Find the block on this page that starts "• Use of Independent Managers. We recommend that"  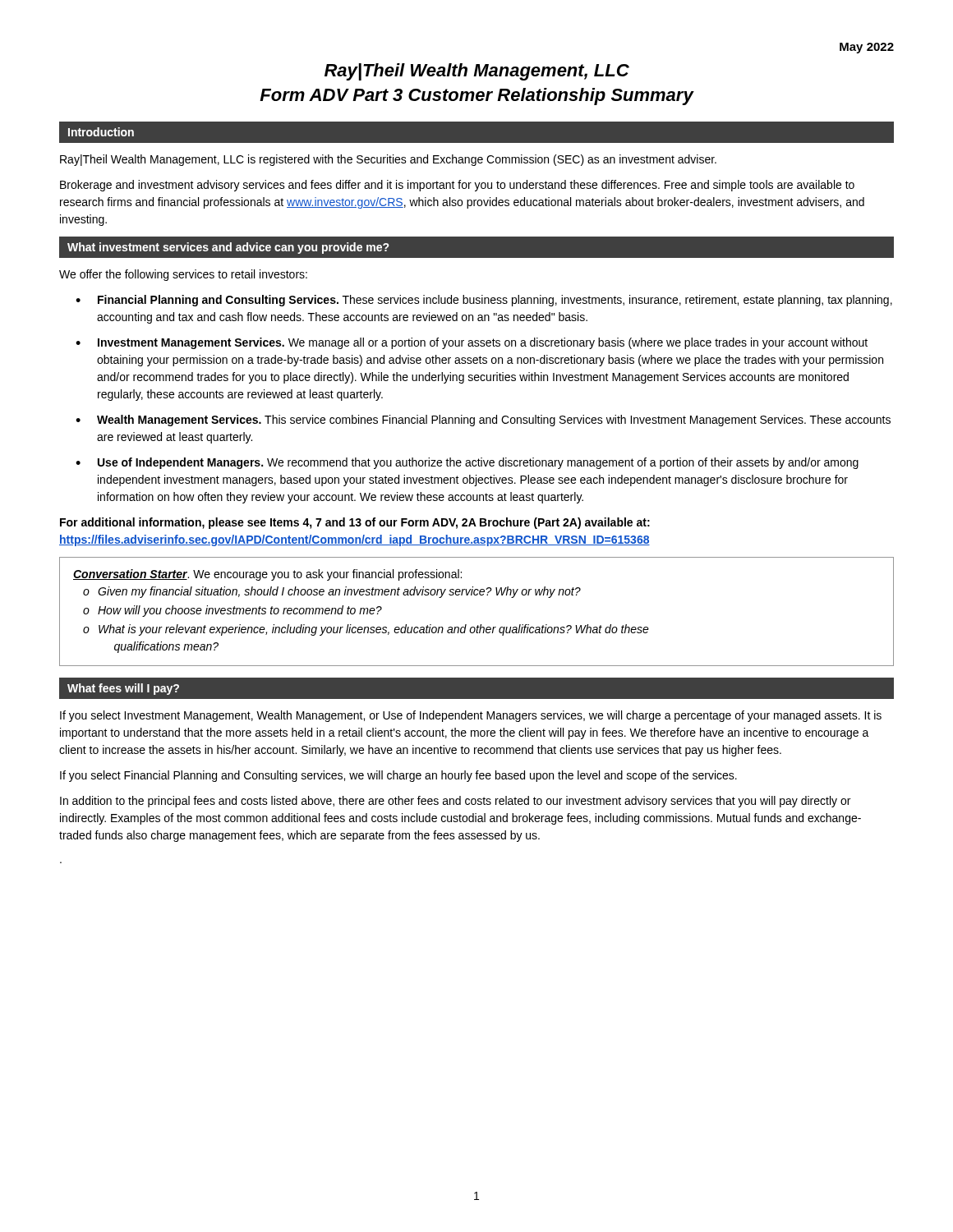(485, 480)
